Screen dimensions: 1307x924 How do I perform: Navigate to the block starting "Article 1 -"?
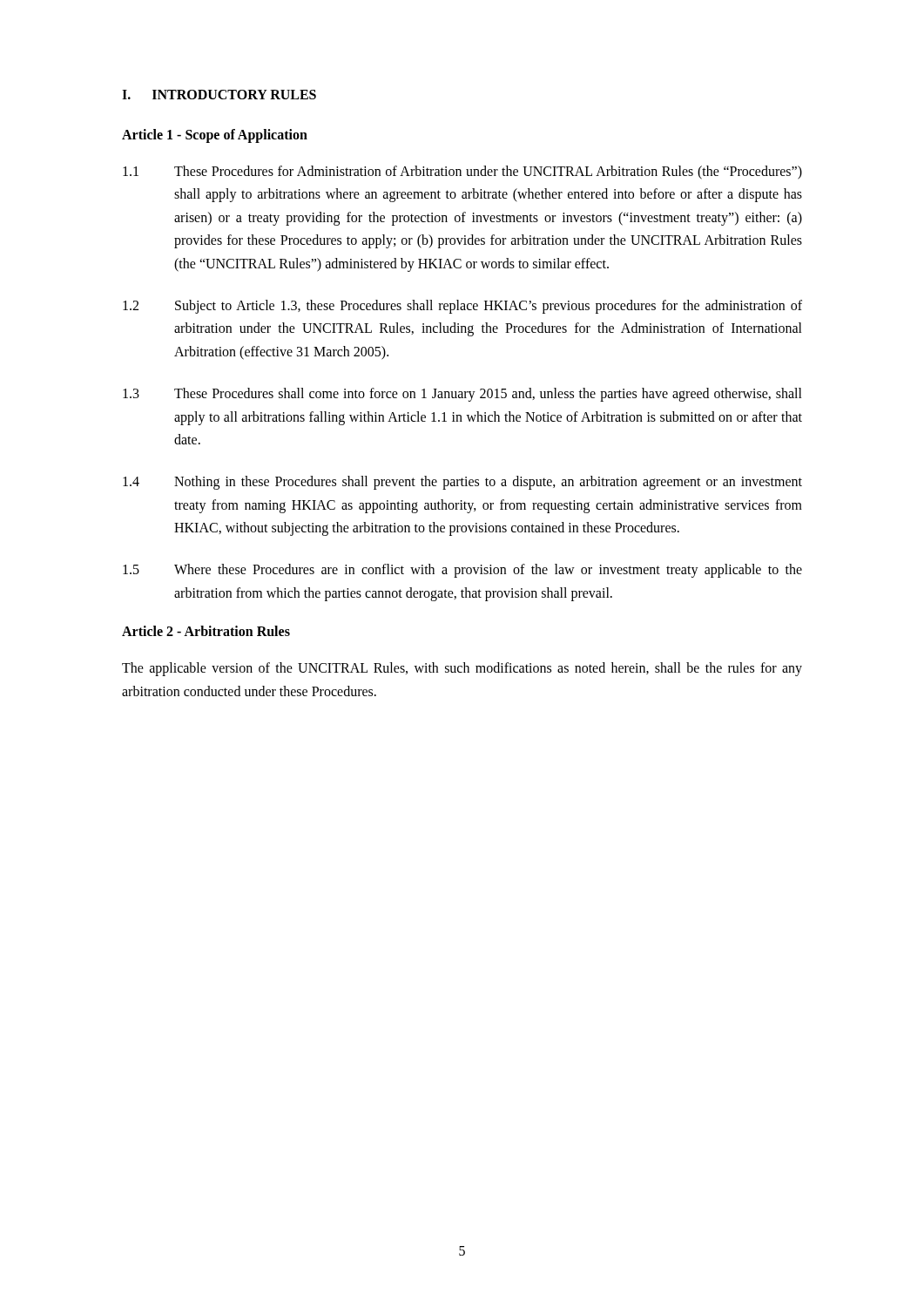215,135
